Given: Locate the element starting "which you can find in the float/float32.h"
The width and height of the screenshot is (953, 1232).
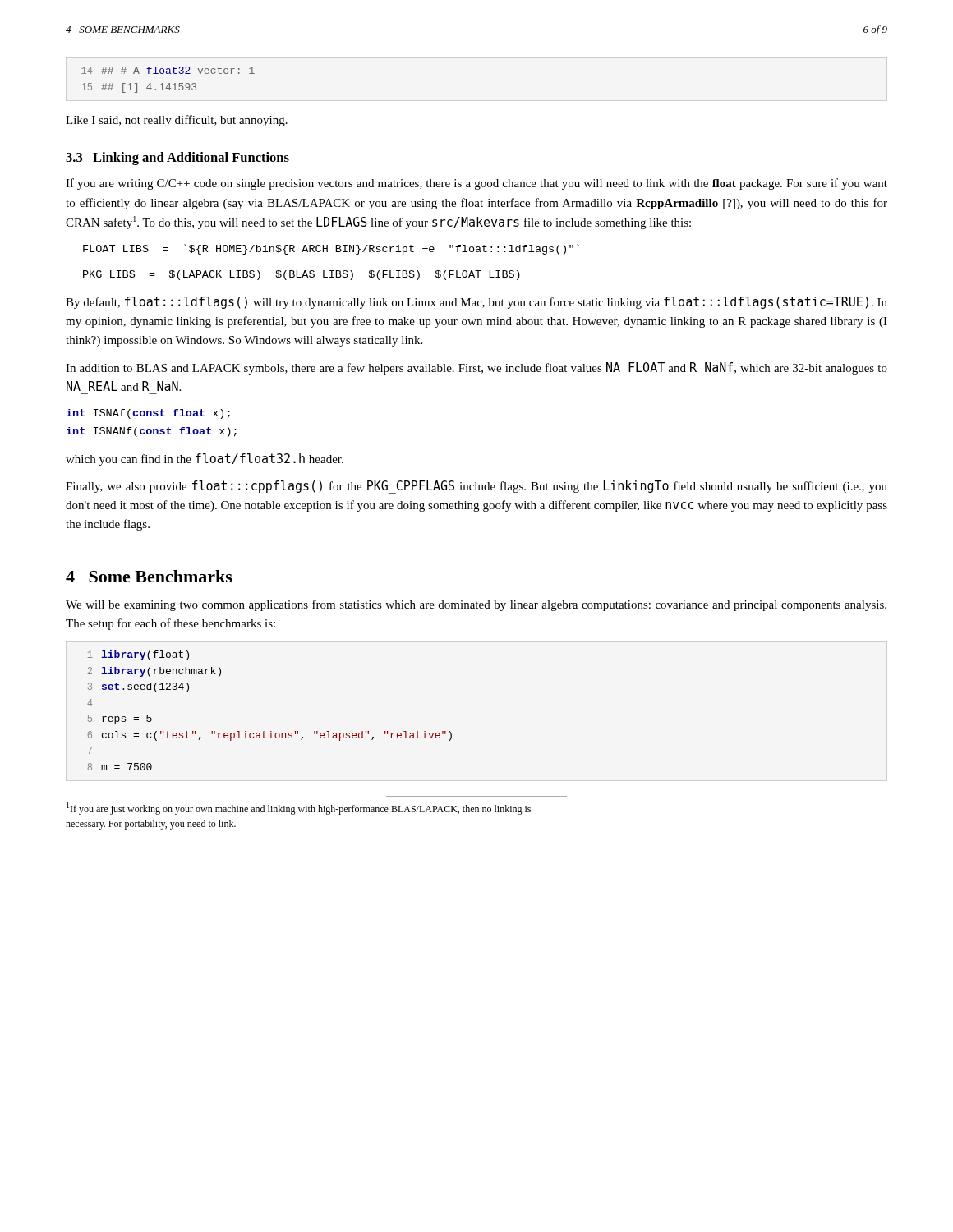Looking at the screenshot, I should coord(205,459).
